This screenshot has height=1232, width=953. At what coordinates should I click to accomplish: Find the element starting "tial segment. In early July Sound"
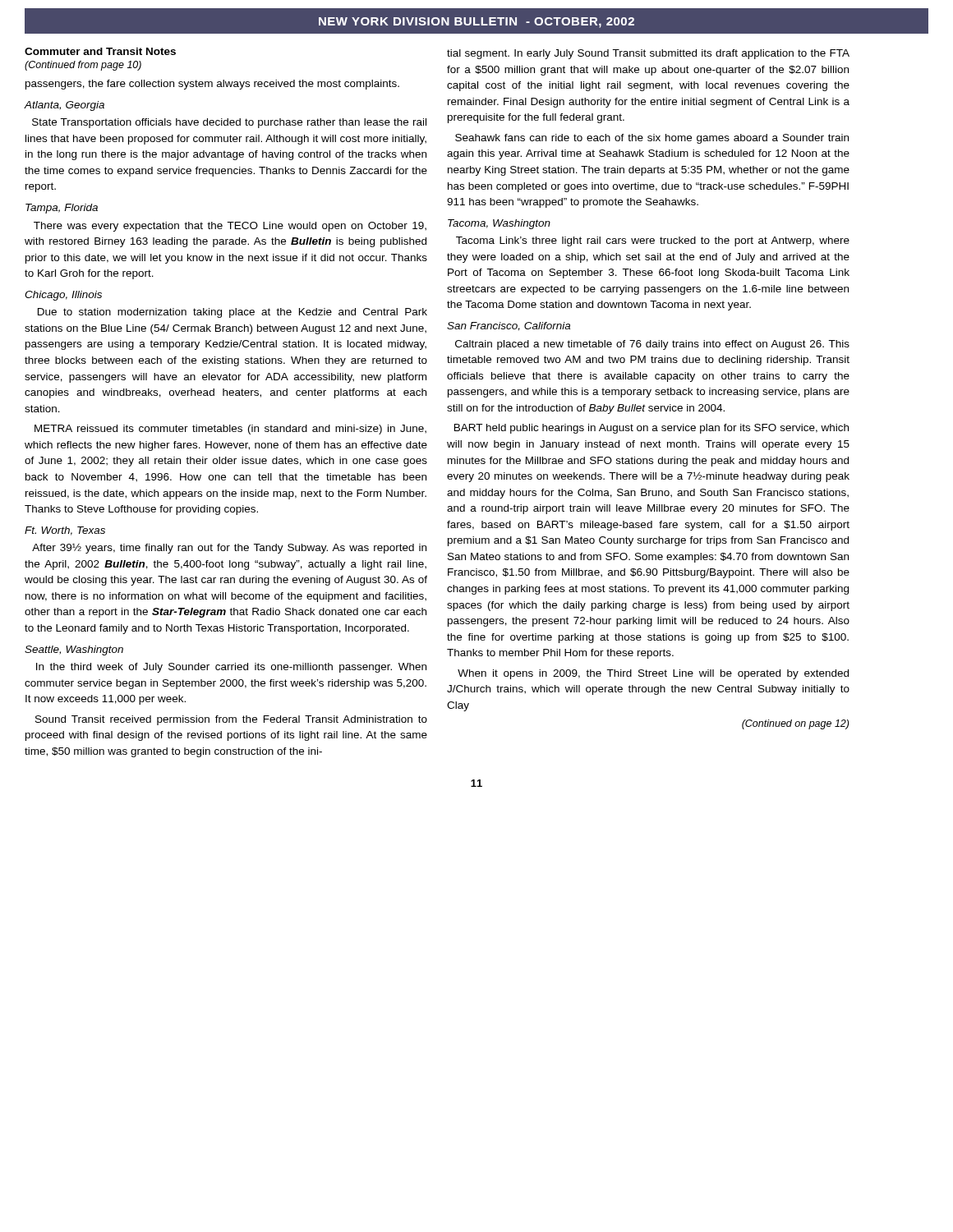point(648,128)
